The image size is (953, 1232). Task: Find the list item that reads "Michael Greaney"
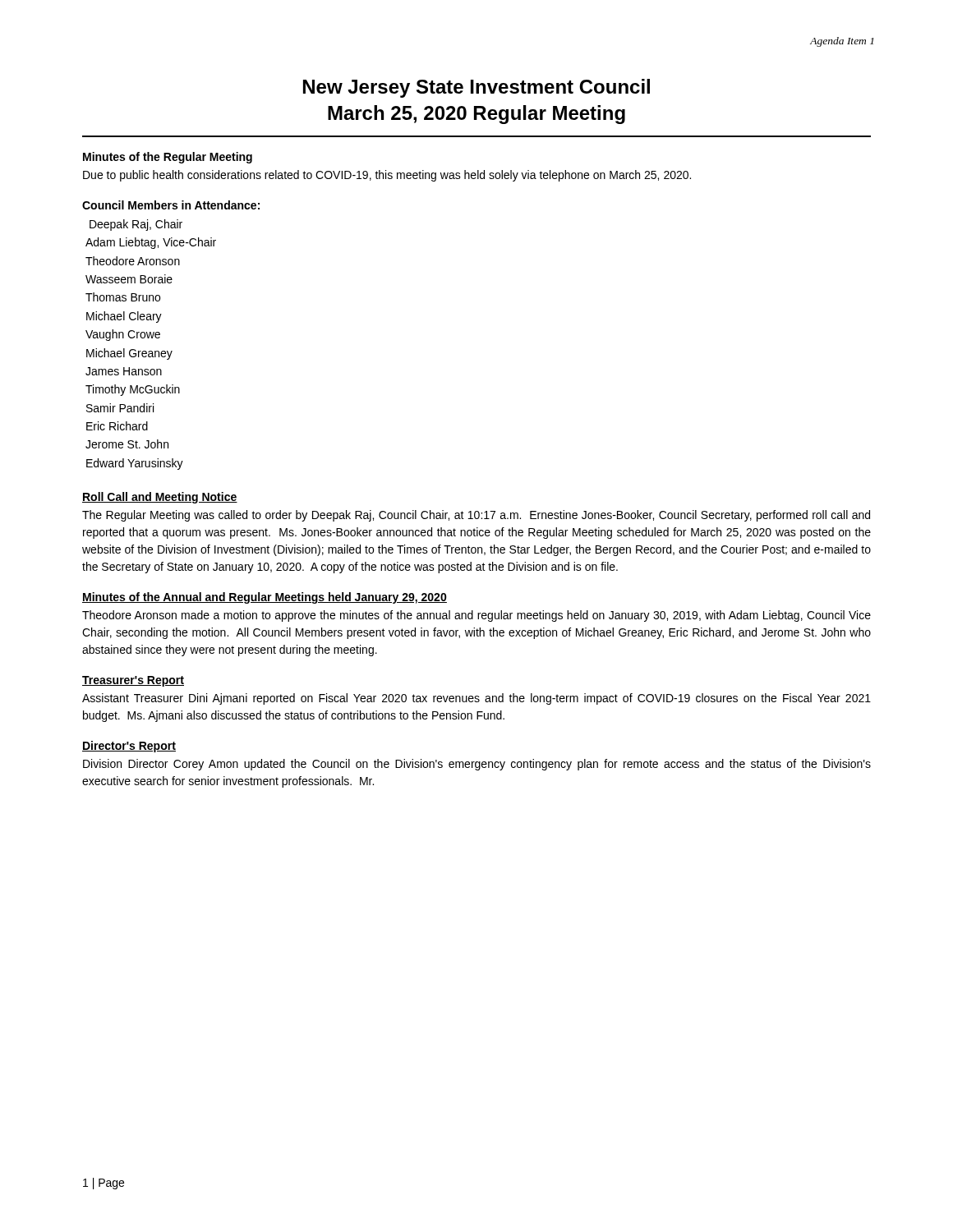coord(129,353)
